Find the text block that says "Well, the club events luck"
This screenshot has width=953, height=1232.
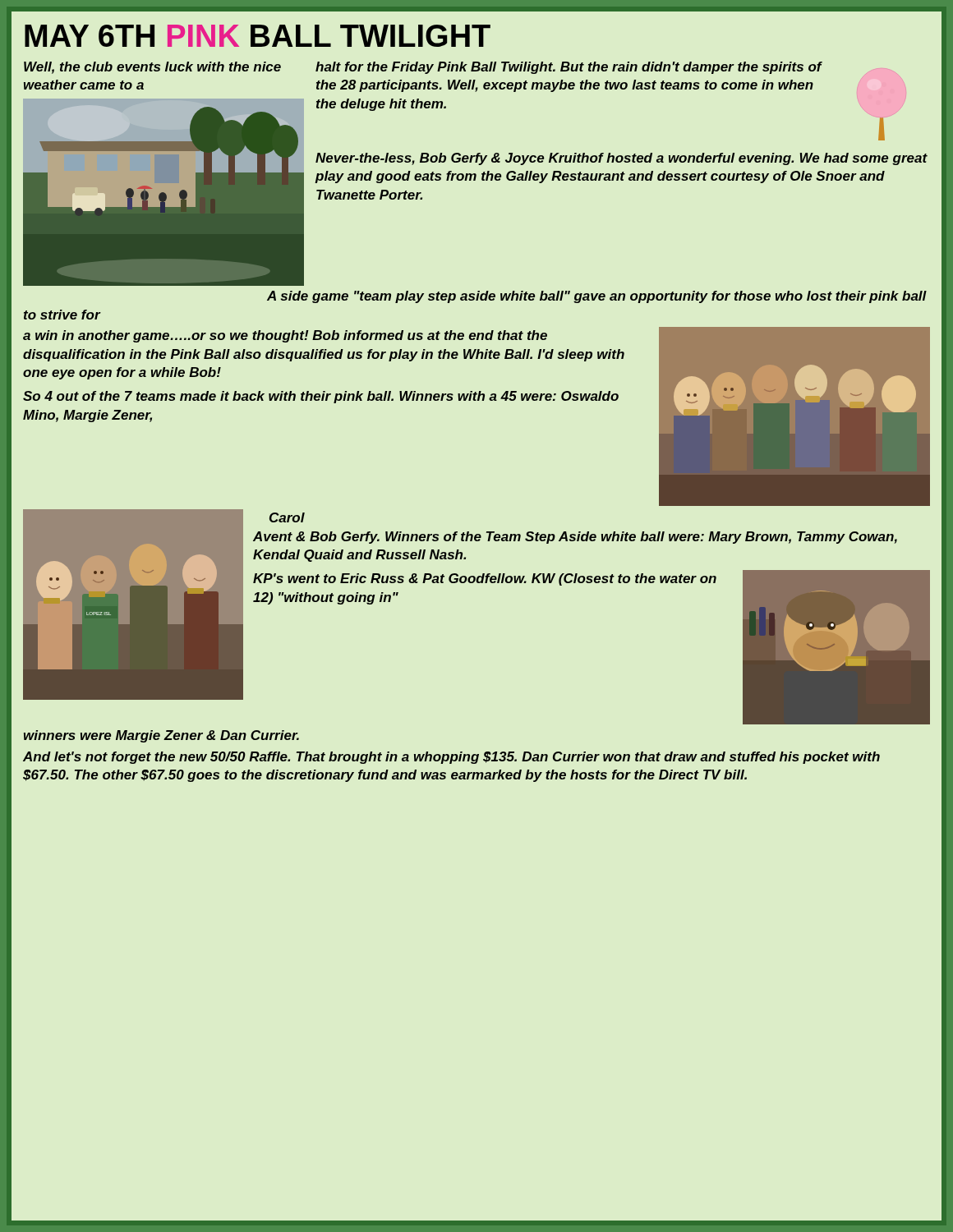point(152,76)
